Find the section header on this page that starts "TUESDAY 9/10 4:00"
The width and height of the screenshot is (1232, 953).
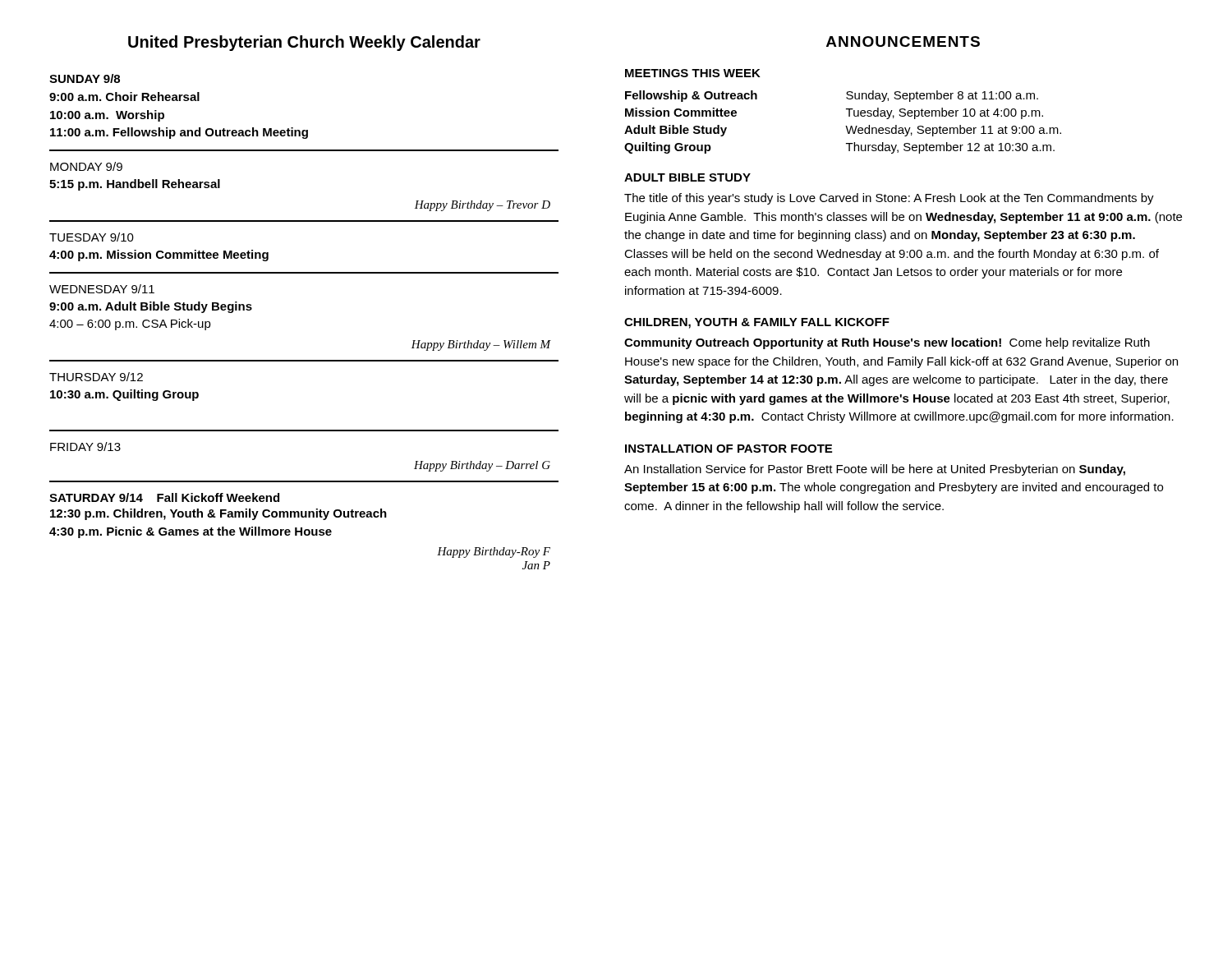pyautogui.click(x=92, y=237)
